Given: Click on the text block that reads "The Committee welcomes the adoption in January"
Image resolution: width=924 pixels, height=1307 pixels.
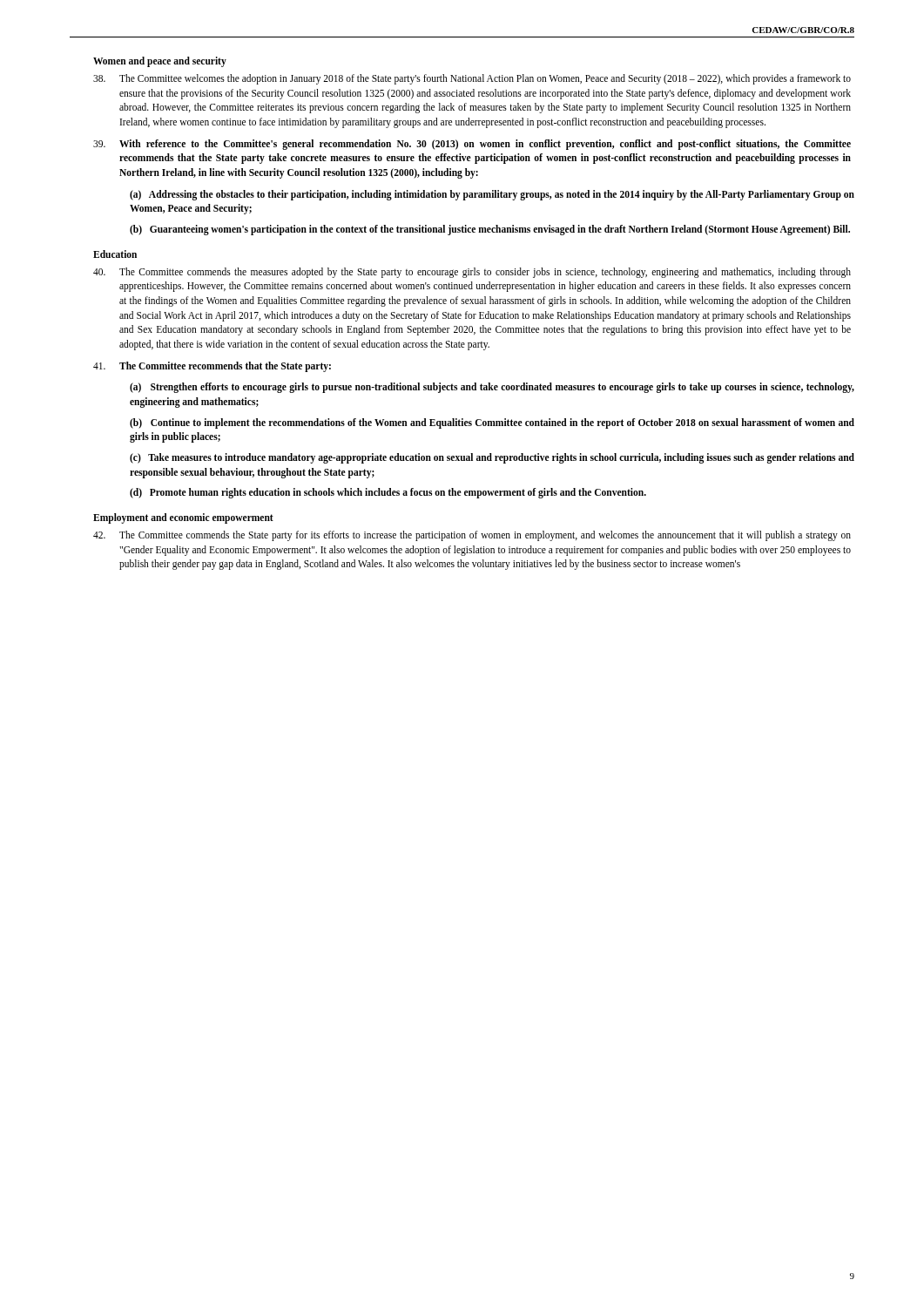Looking at the screenshot, I should pos(472,101).
